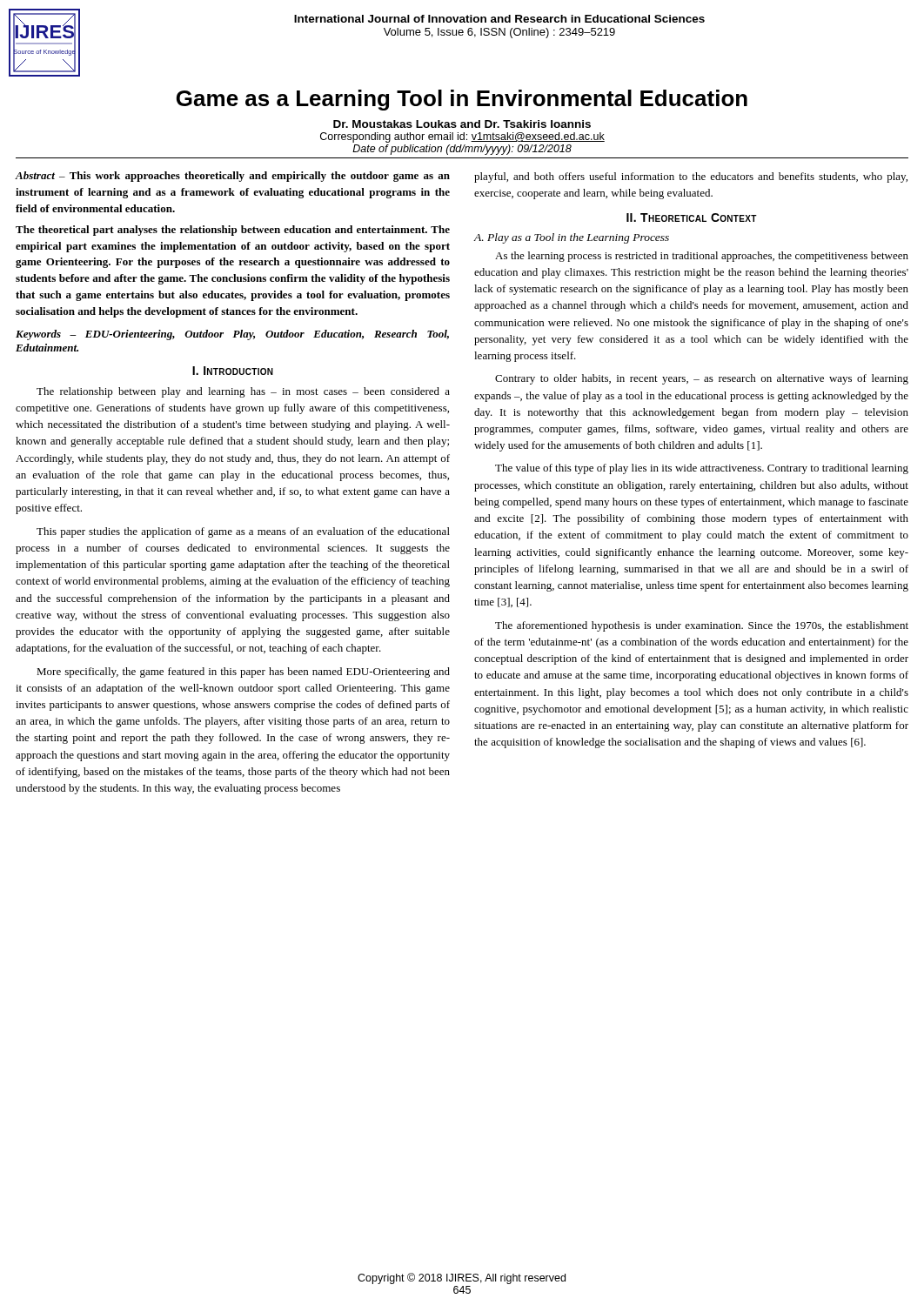Find the text block that reads "Abstract – This"
The width and height of the screenshot is (924, 1305).
pos(233,244)
